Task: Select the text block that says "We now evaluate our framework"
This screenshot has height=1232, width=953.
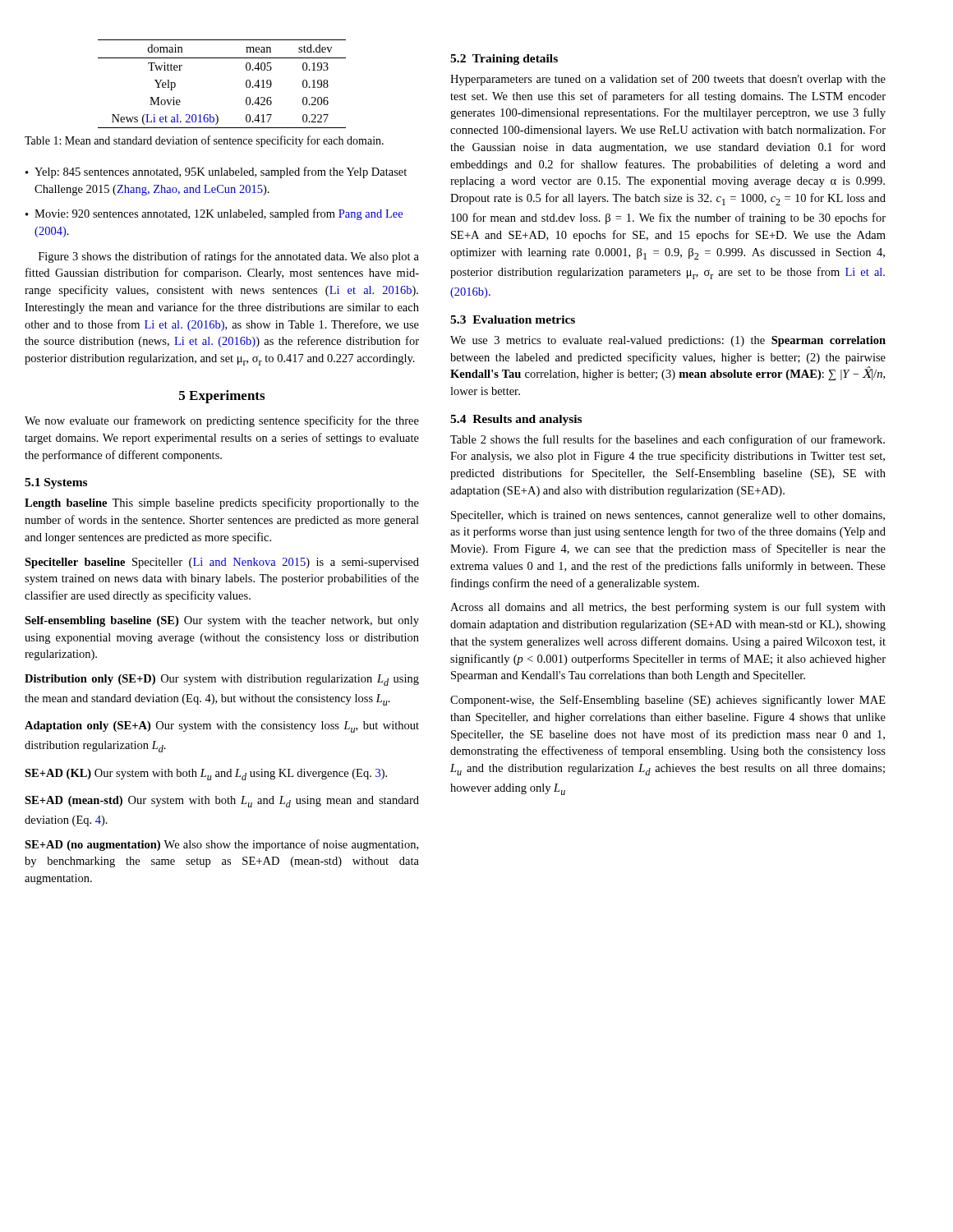Action: point(222,438)
